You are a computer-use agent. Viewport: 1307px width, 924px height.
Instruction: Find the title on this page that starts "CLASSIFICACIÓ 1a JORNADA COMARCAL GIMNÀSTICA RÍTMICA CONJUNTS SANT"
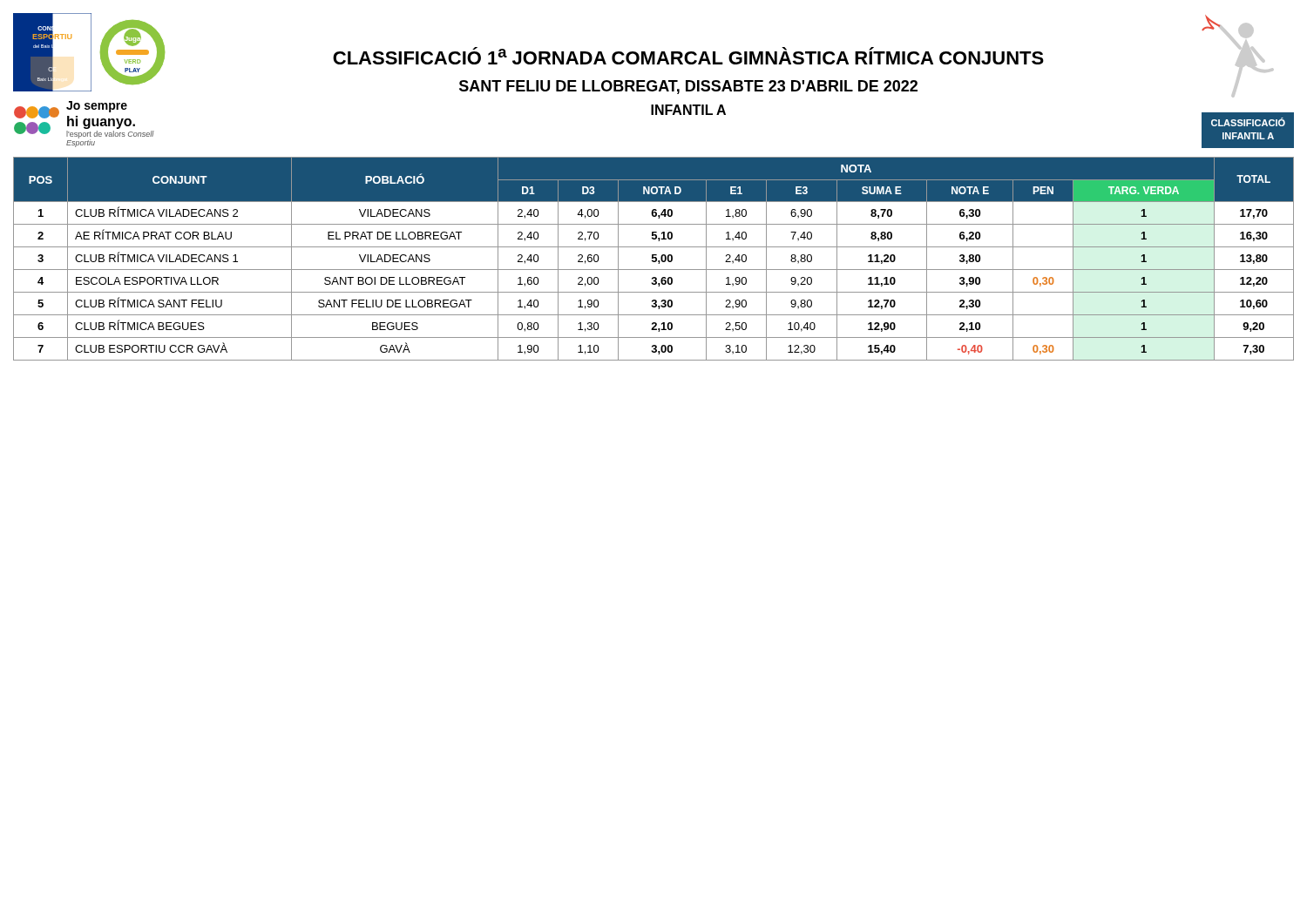[x=688, y=80]
